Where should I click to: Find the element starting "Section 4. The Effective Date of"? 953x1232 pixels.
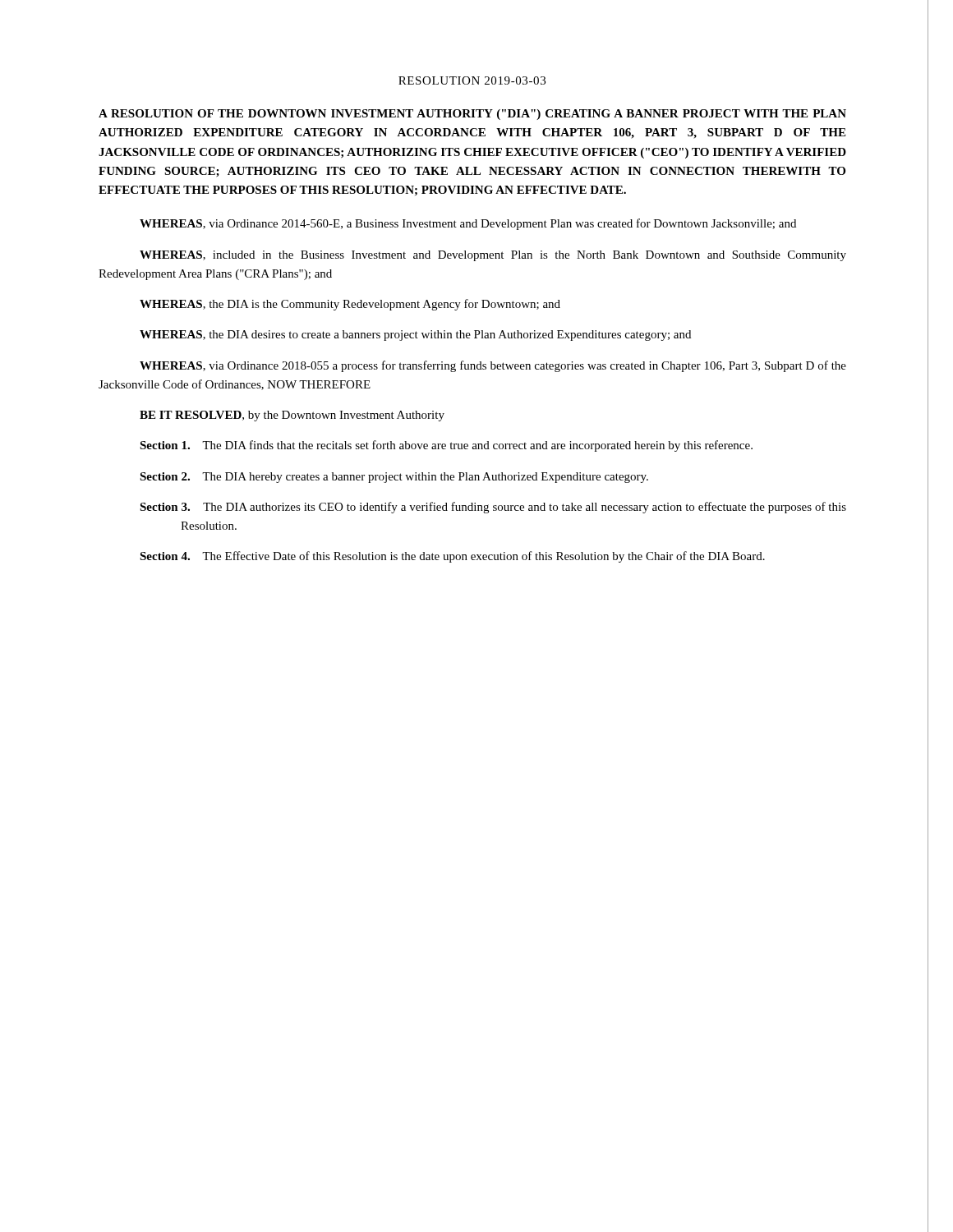452,556
